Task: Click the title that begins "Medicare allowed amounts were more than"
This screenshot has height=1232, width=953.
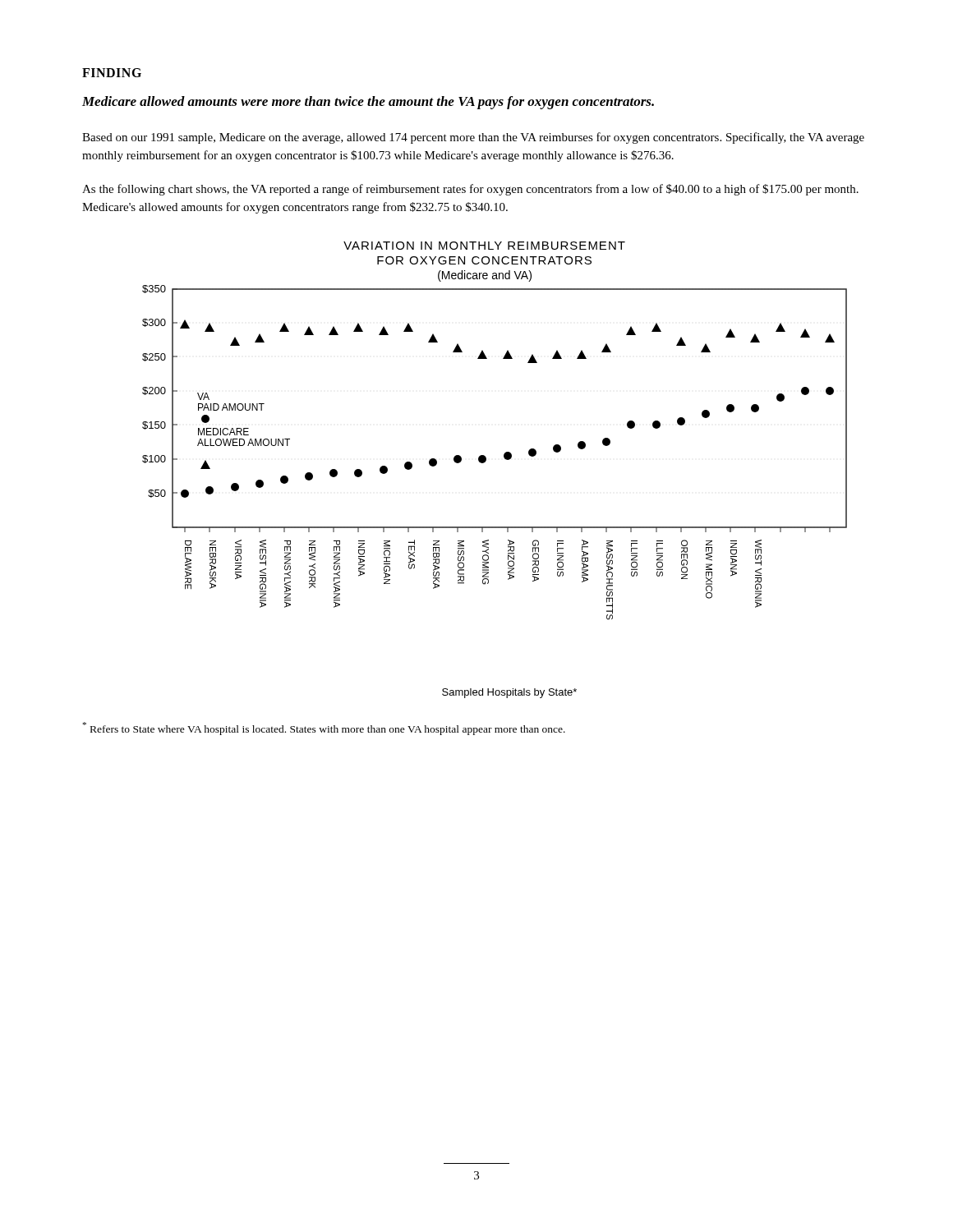Action: 369,101
